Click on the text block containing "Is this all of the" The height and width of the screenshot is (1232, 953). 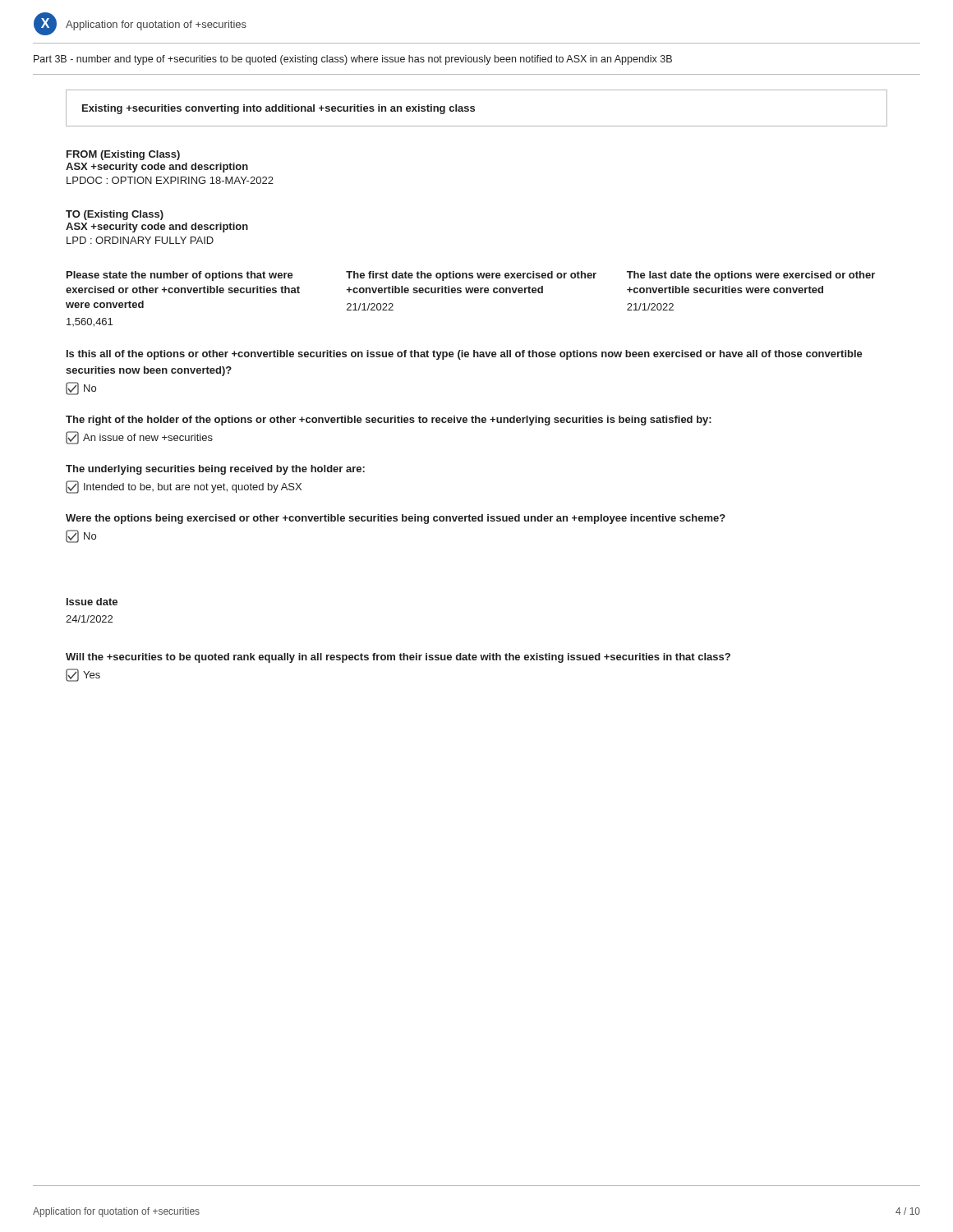coord(465,355)
